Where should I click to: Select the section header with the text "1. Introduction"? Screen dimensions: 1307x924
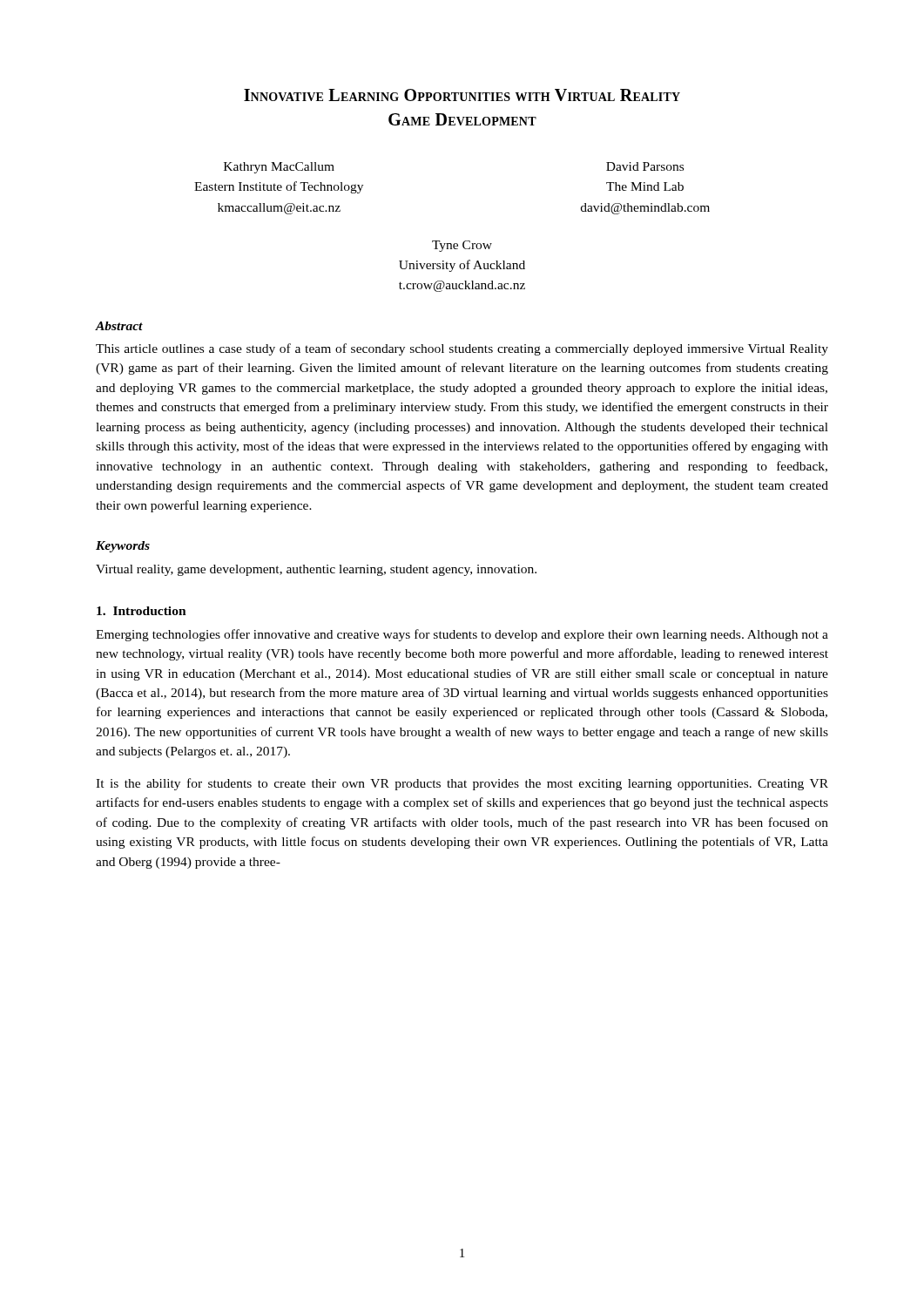pyautogui.click(x=141, y=610)
